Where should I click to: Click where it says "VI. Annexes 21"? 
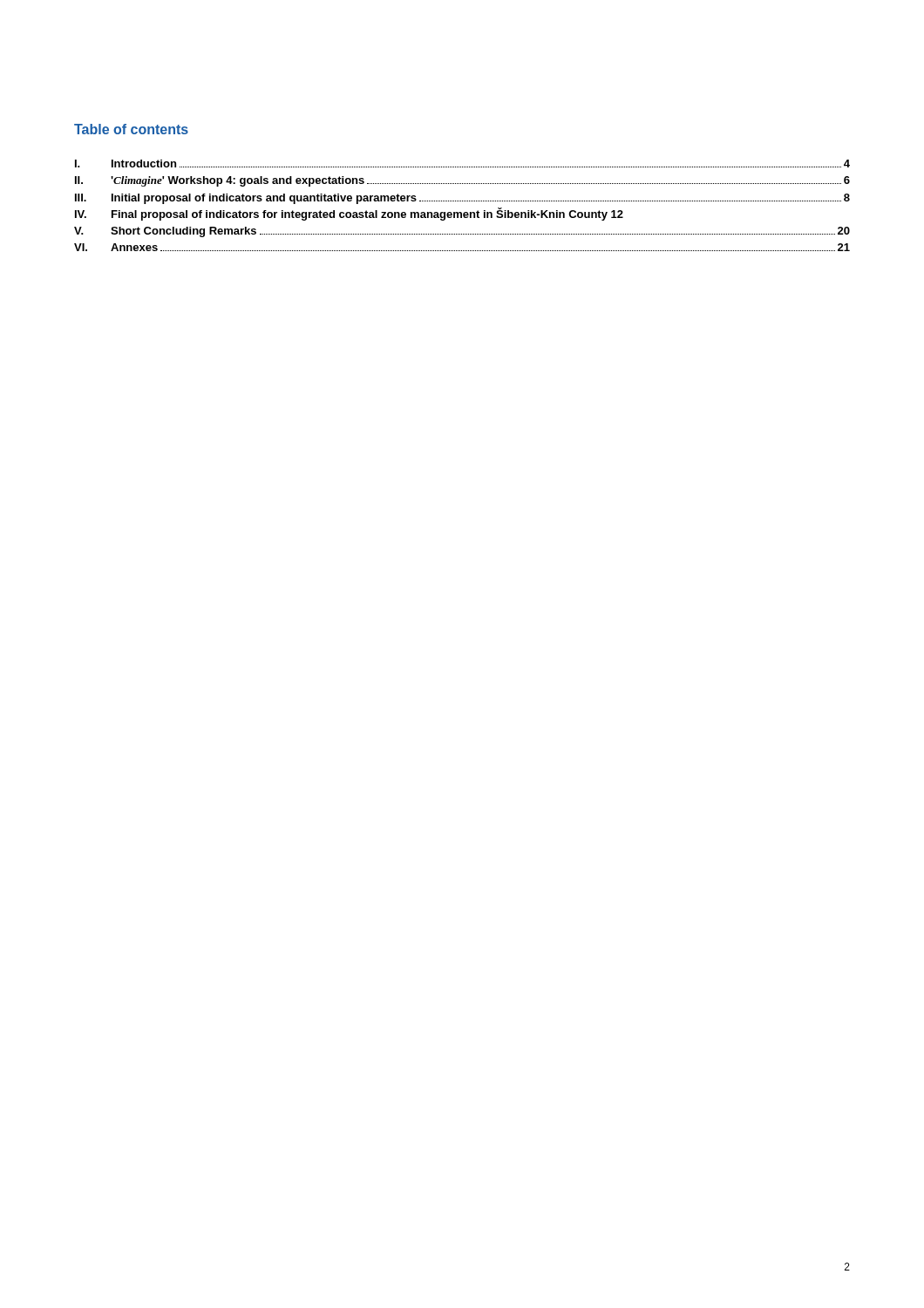pos(462,247)
